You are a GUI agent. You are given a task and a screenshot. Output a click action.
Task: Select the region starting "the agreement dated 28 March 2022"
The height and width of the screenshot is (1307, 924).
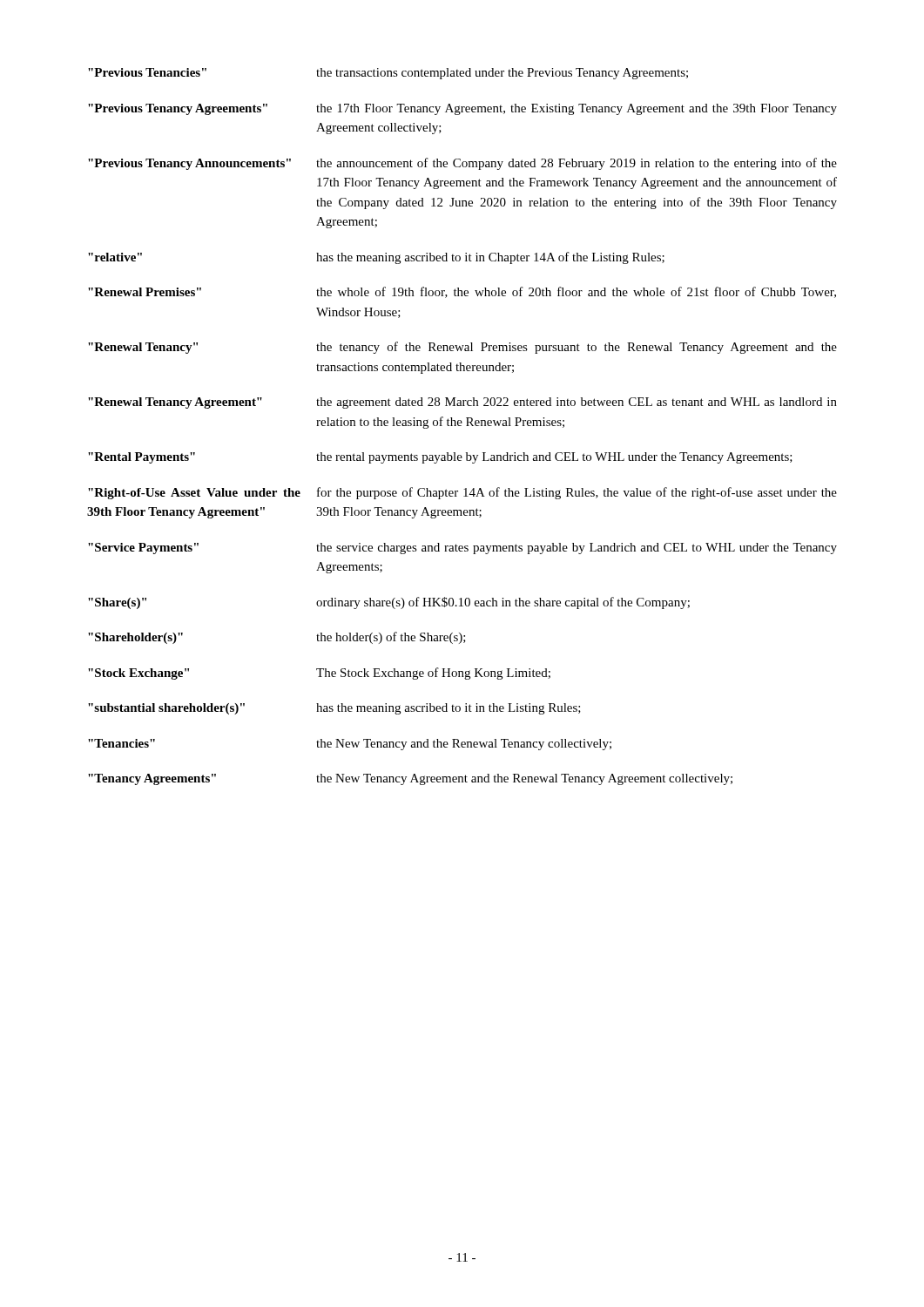576,412
